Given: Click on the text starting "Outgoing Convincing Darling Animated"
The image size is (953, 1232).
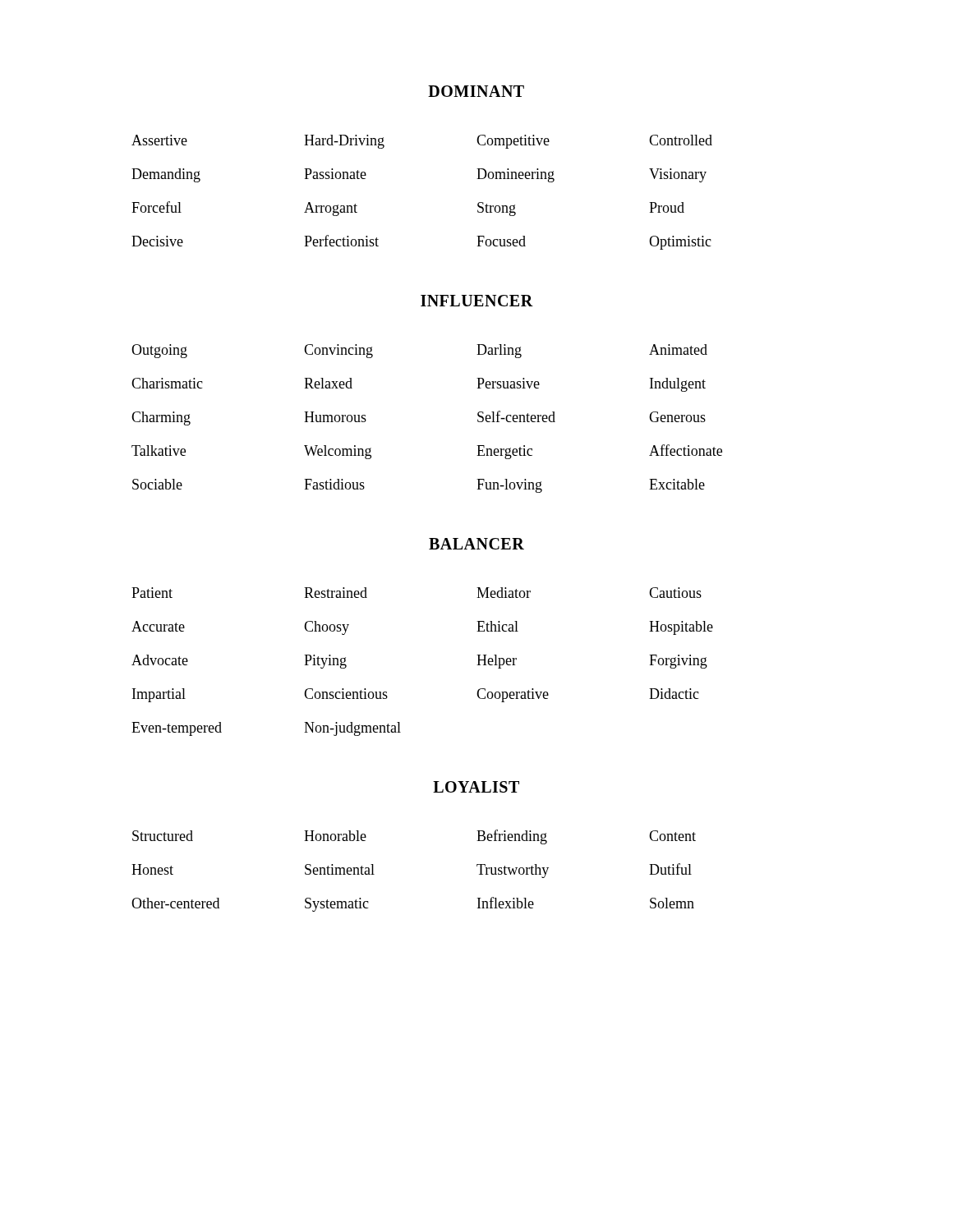Looking at the screenshot, I should click(476, 418).
